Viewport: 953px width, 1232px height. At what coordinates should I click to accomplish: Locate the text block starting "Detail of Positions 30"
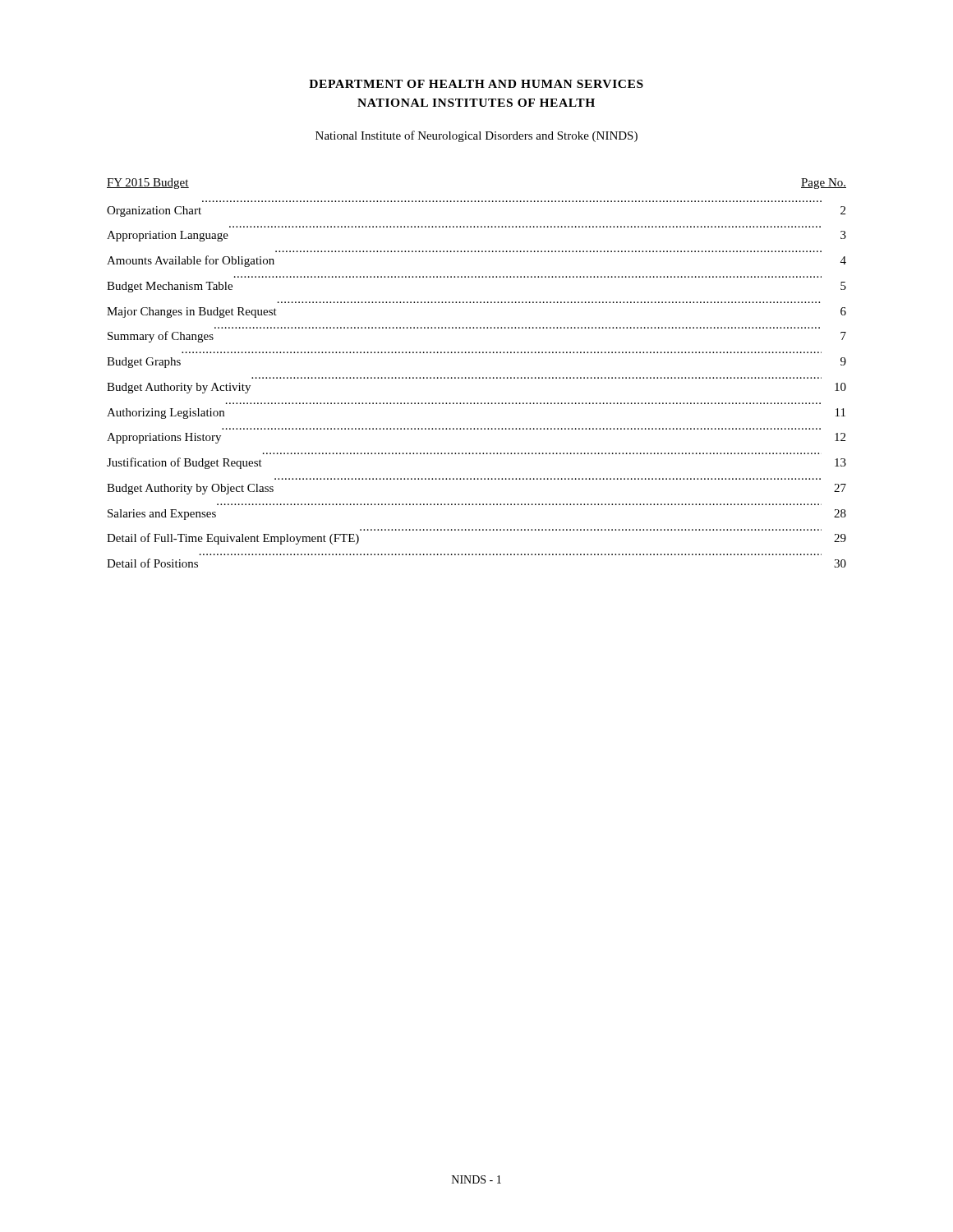(x=476, y=564)
